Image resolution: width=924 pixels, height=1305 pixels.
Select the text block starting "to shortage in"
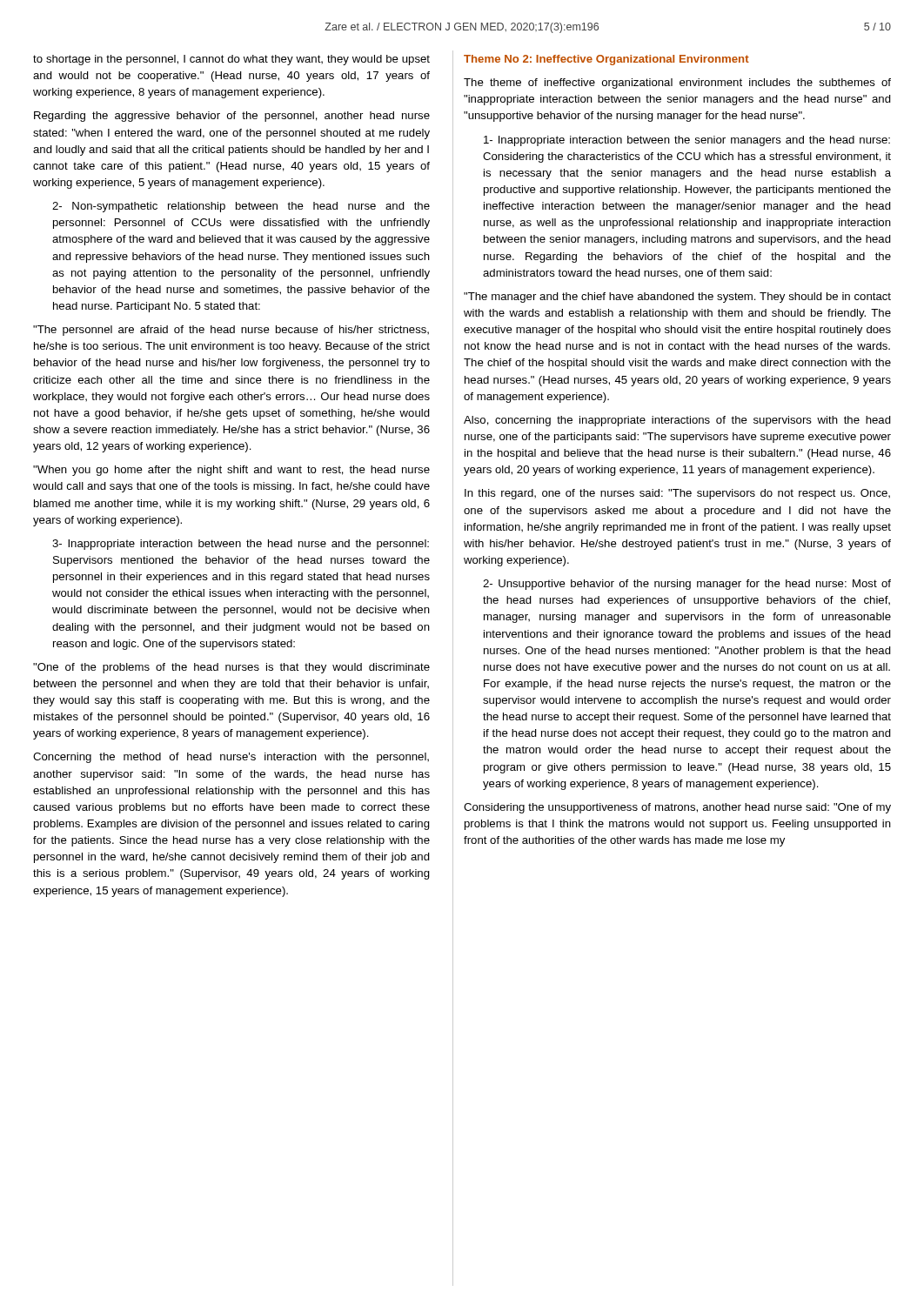tap(231, 75)
